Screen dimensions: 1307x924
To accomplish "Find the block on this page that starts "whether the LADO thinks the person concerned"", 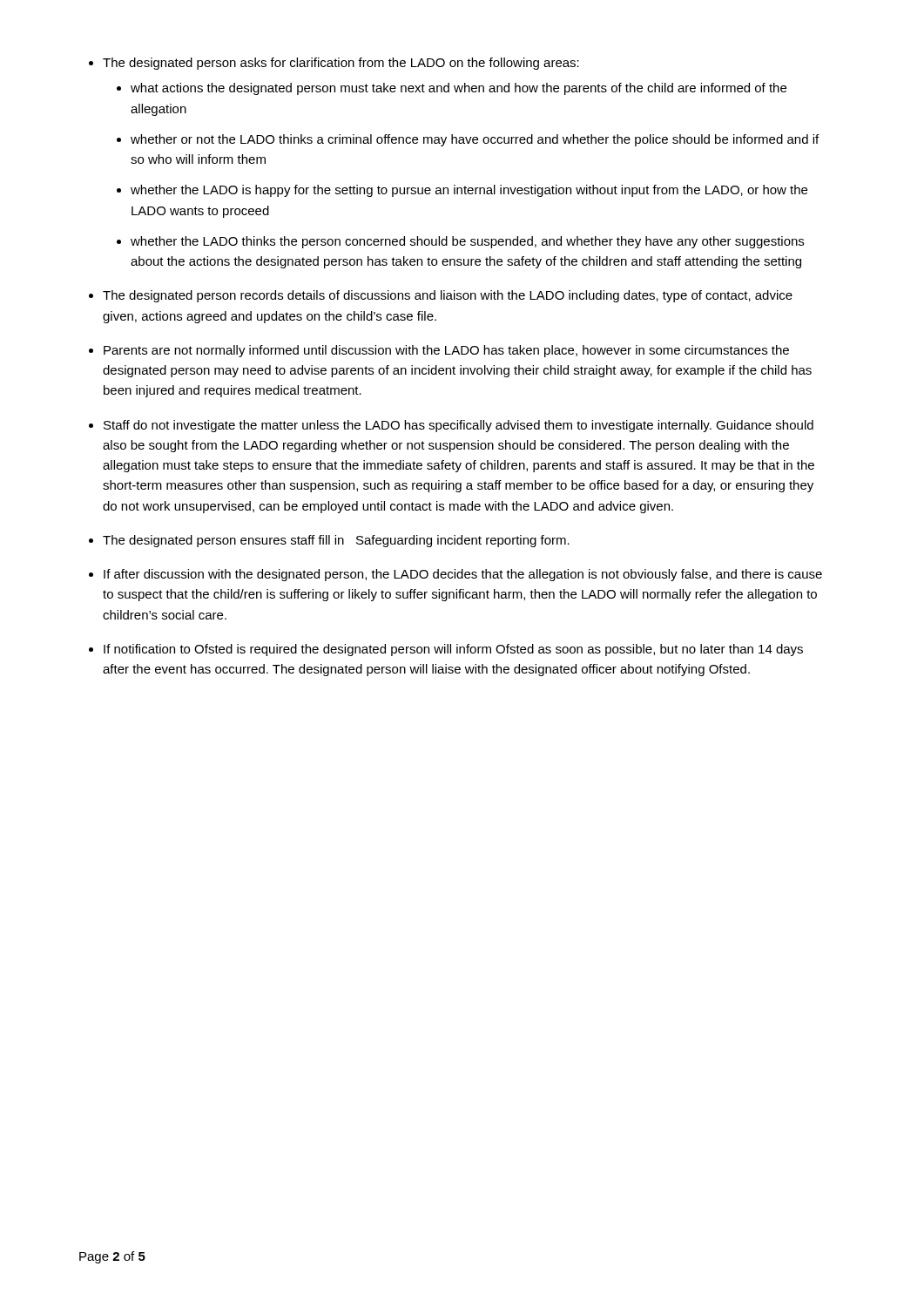I will click(x=468, y=251).
